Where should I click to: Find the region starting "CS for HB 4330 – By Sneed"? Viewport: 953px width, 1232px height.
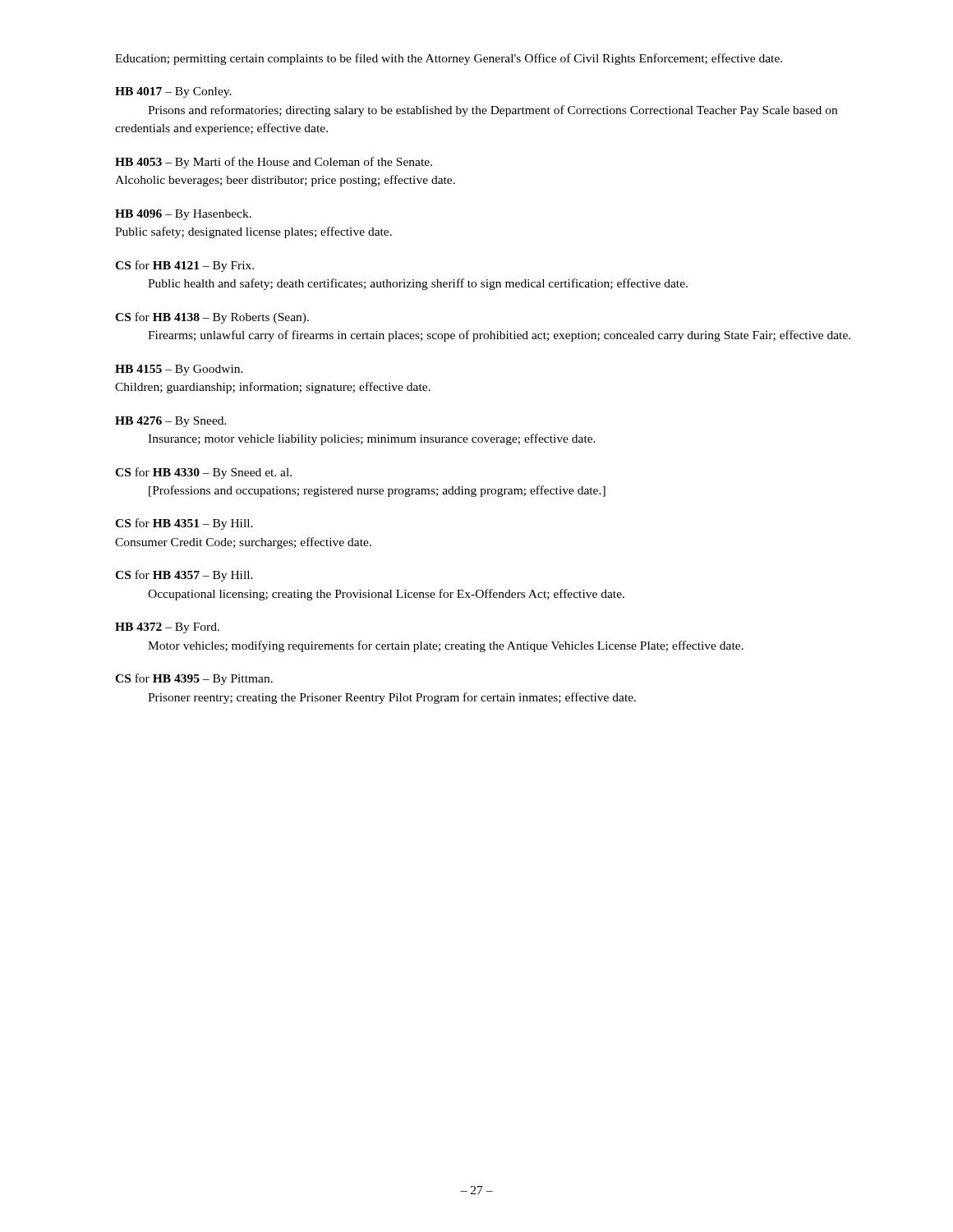(493, 481)
